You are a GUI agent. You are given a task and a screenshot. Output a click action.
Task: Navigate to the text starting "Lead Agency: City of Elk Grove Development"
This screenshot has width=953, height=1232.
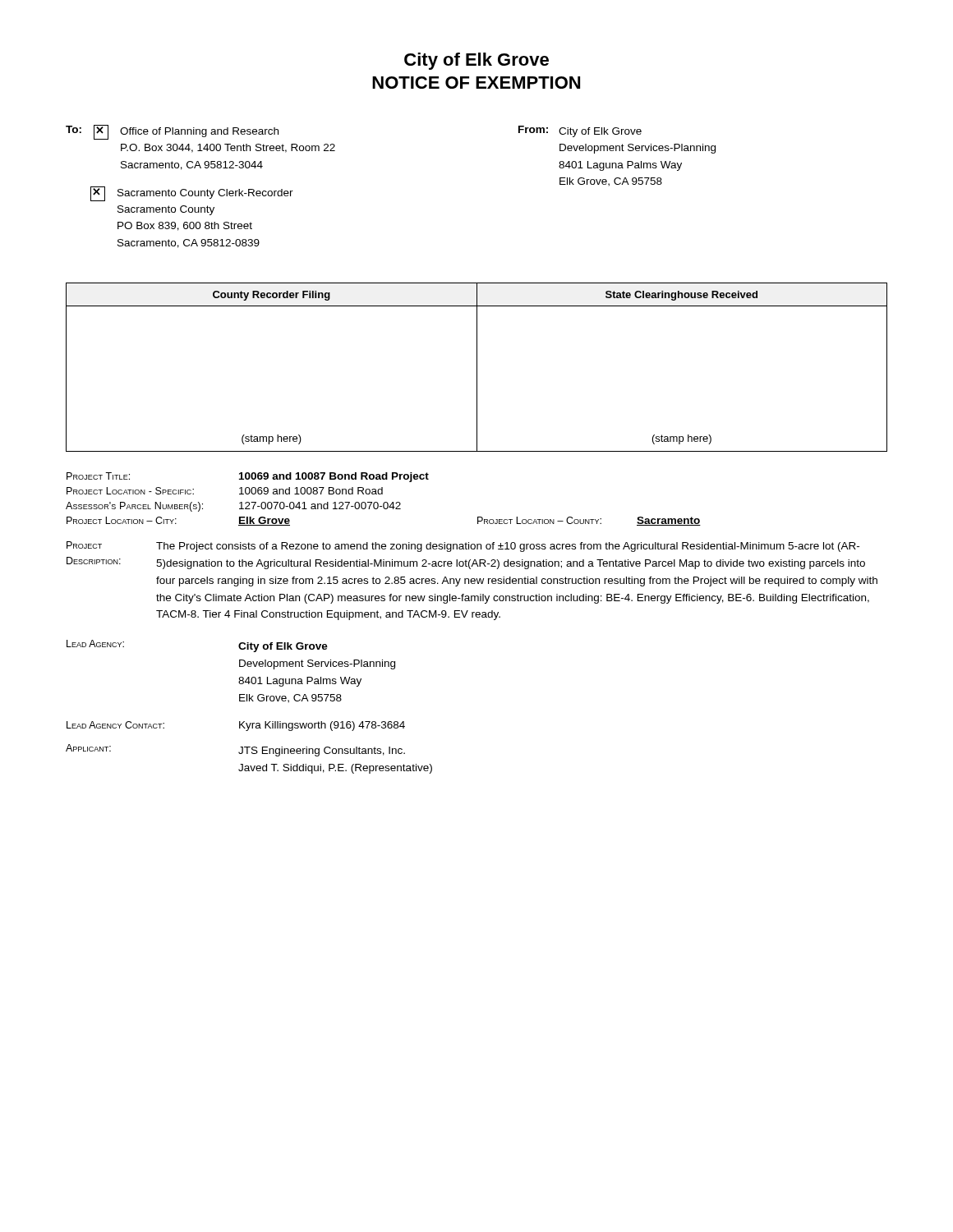(x=95, y=646)
